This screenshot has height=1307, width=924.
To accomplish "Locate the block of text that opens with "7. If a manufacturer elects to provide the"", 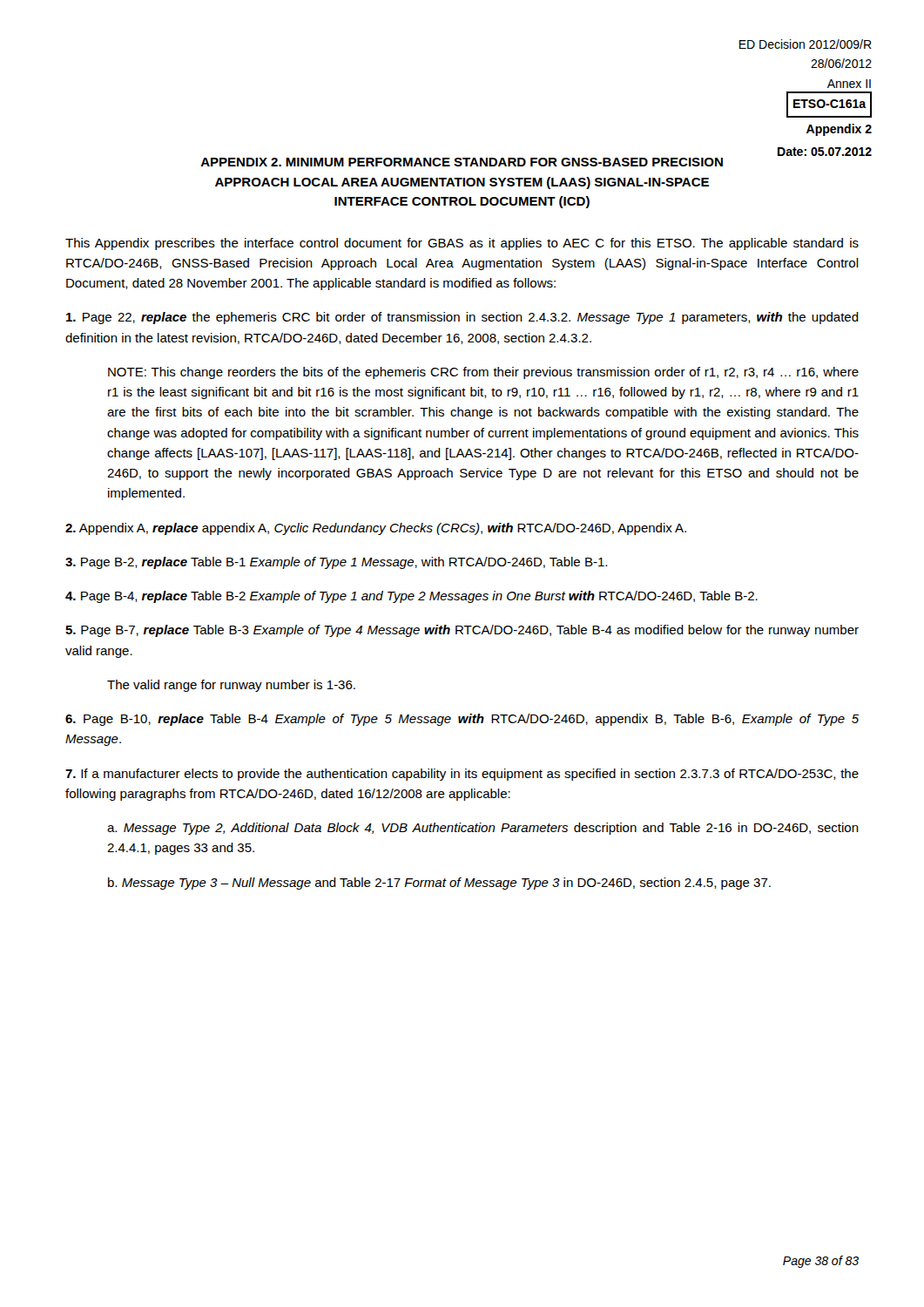I will point(462,783).
